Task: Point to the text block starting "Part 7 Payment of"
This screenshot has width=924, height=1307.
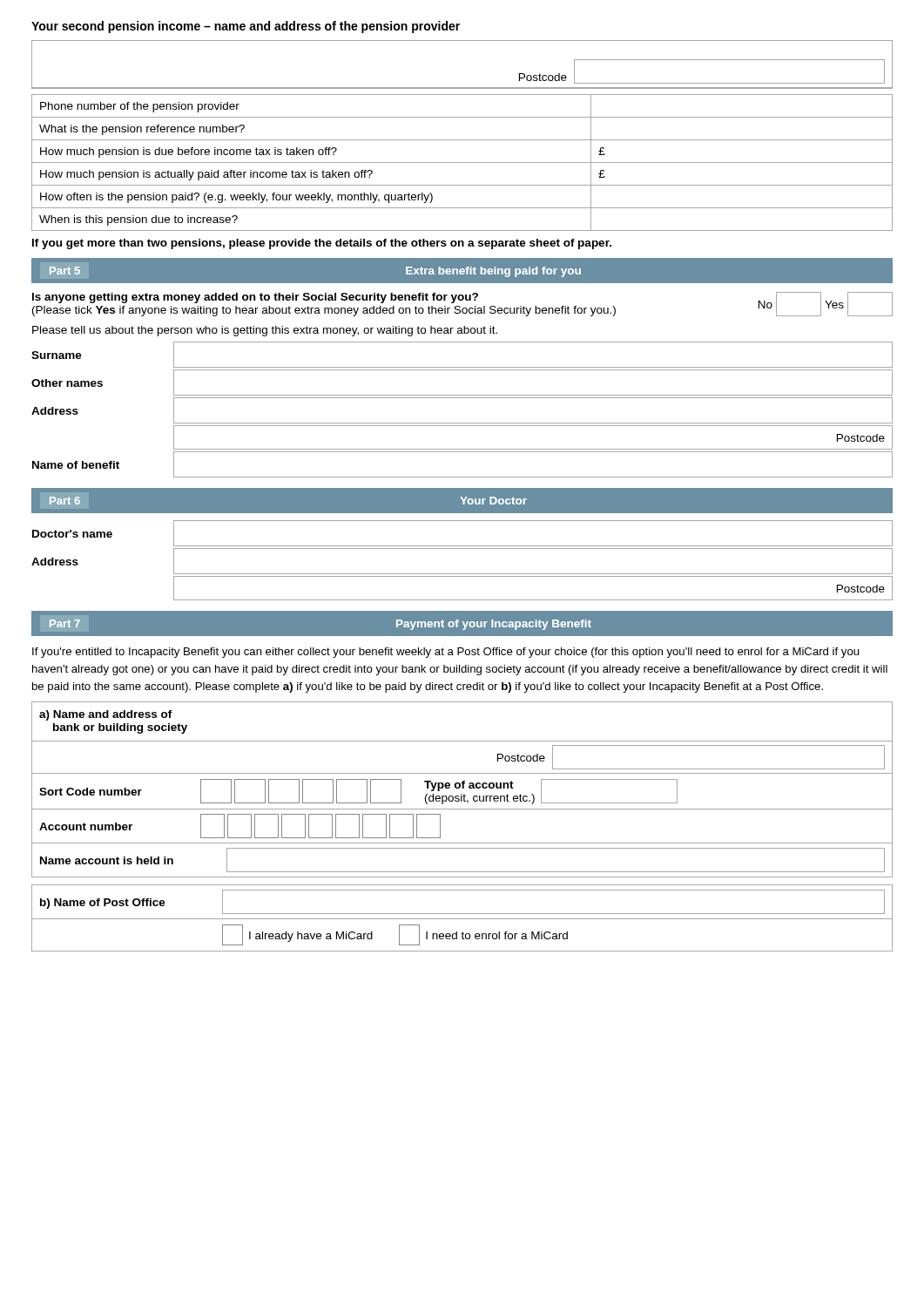Action: [462, 623]
